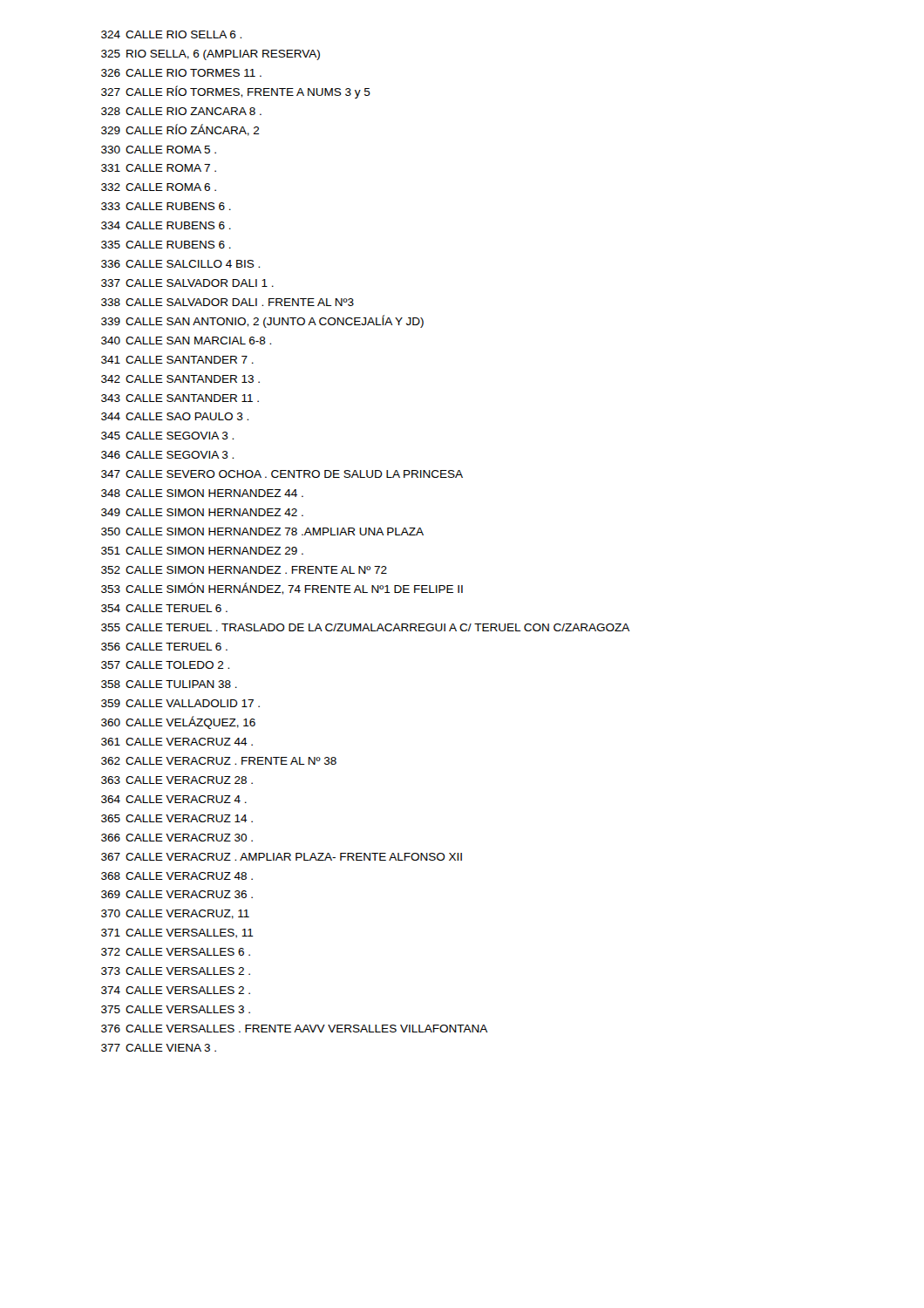Navigate to the region starting "326CALLE RIO TORMES 11 ."
Viewport: 924px width, 1308px height.
181,73
